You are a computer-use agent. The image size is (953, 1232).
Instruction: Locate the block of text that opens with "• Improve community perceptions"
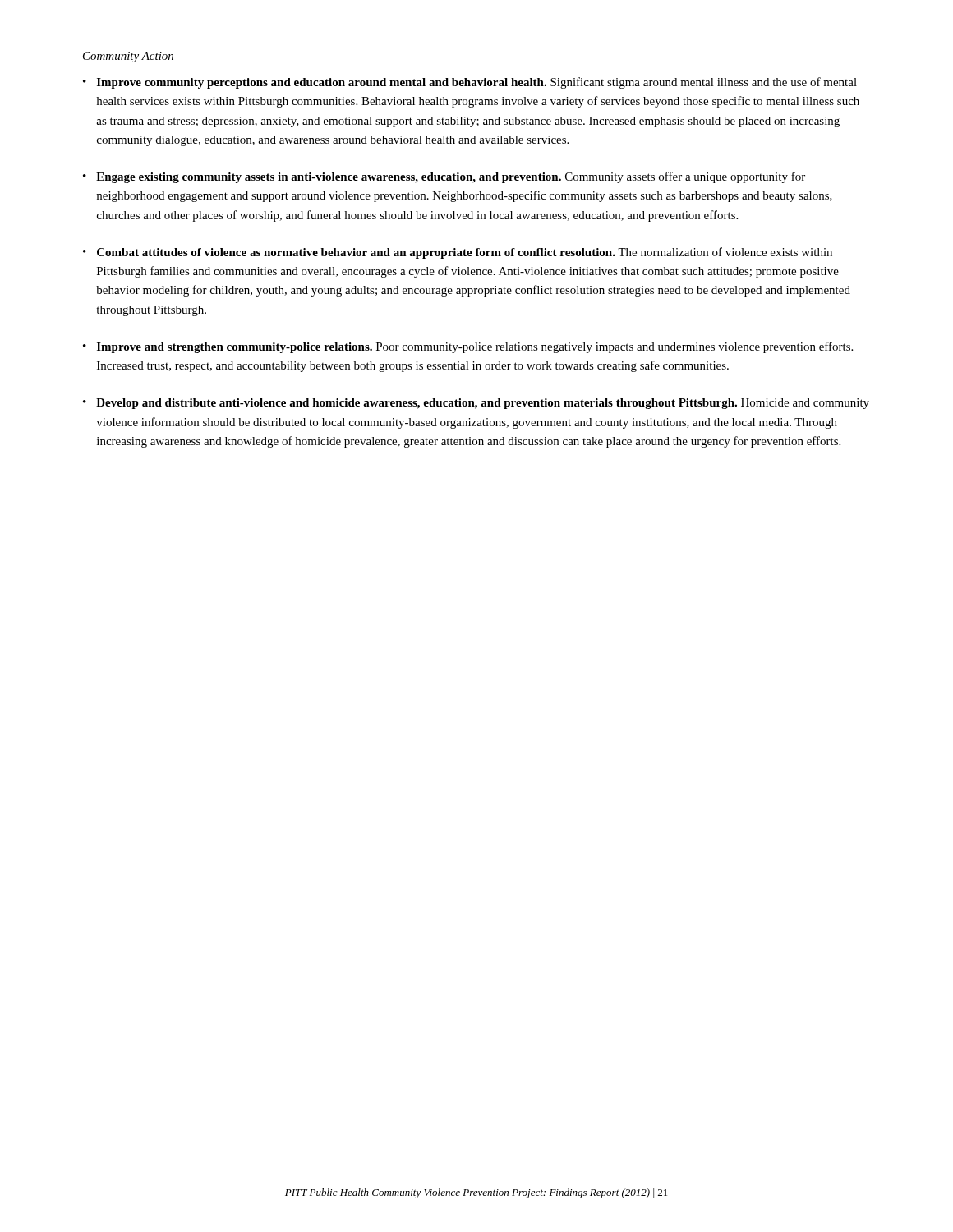coord(476,111)
